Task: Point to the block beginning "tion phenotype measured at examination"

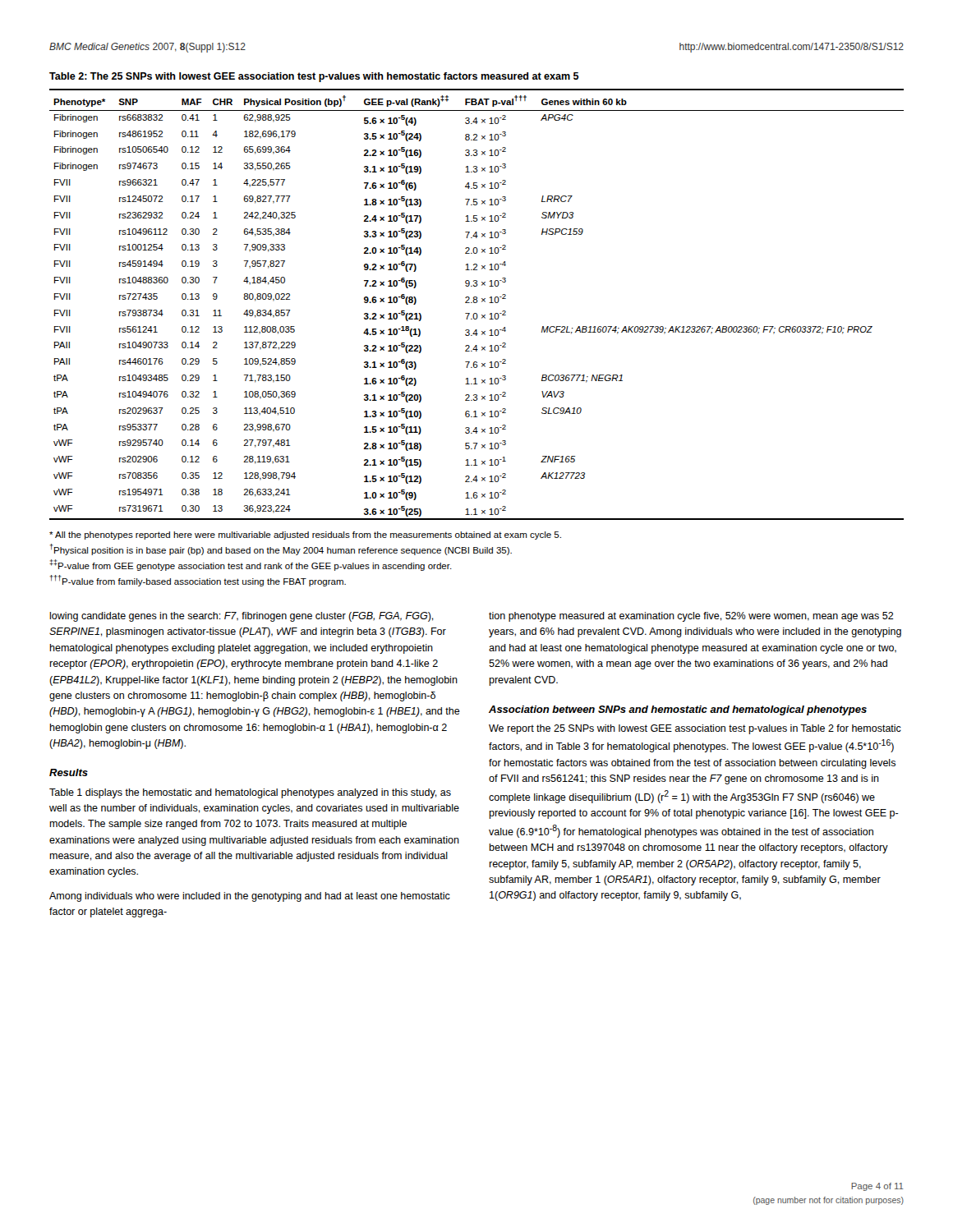Action: 696,648
